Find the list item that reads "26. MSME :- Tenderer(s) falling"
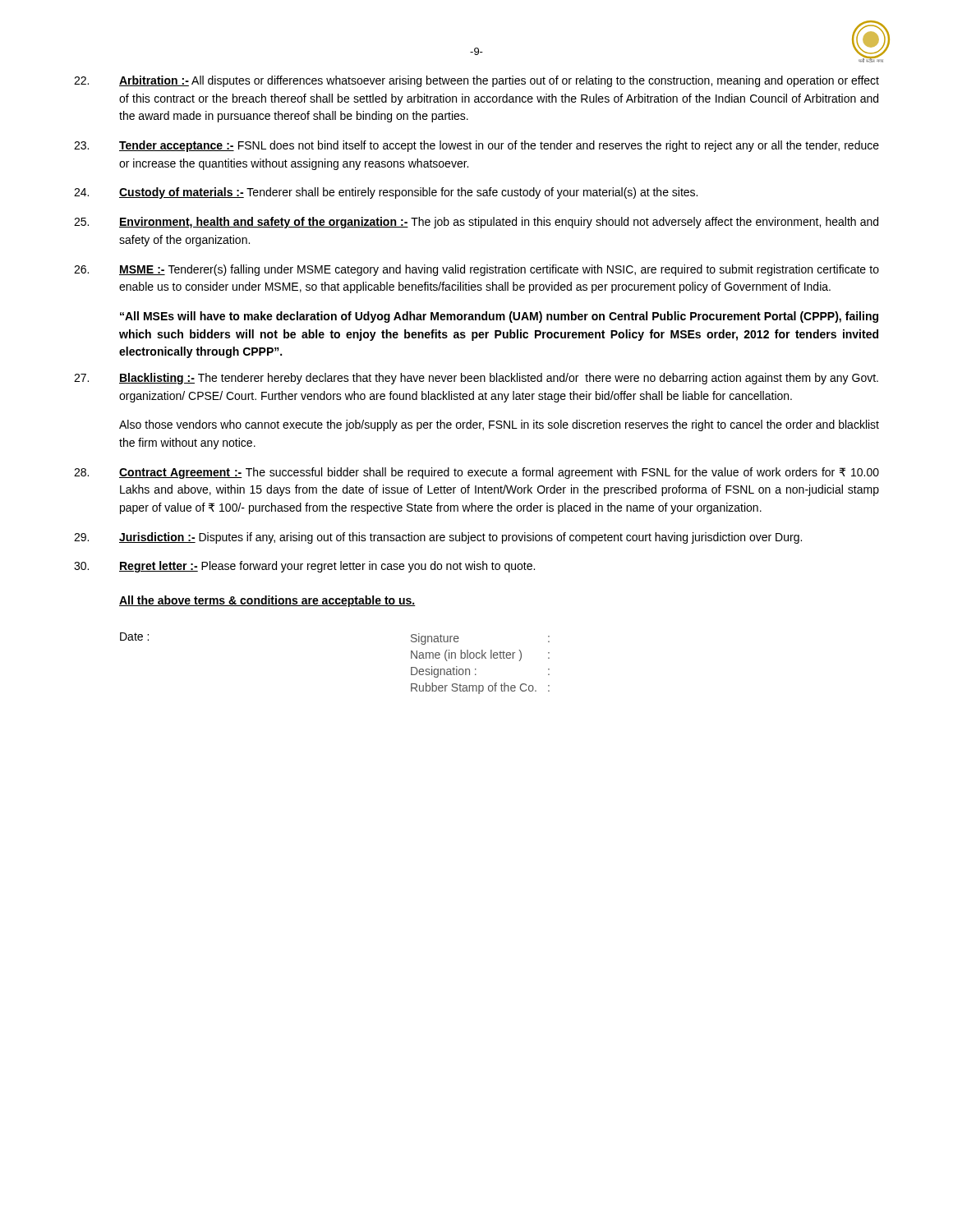This screenshot has height=1232, width=953. tap(476, 279)
